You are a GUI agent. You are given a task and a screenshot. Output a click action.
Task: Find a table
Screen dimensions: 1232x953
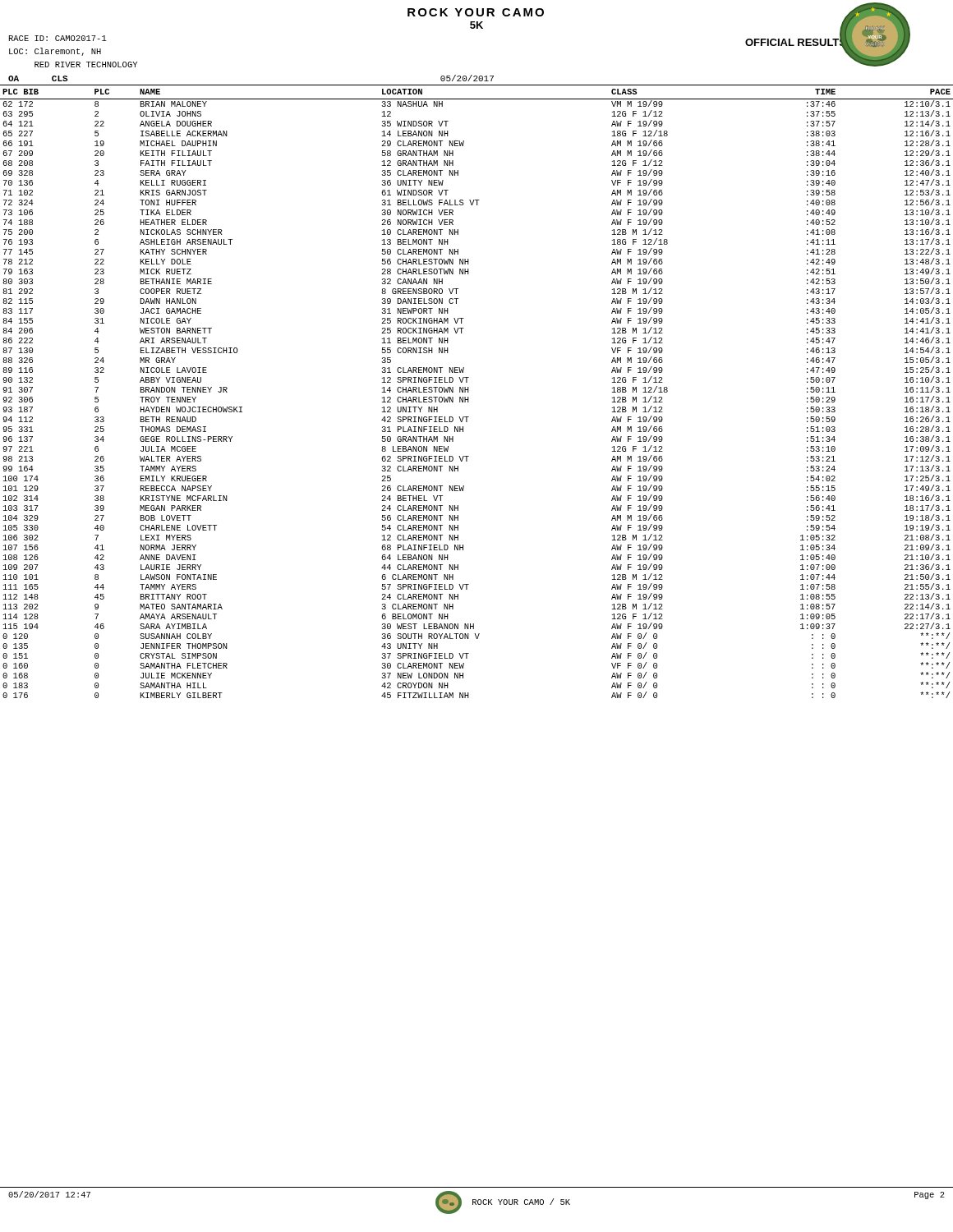point(476,393)
